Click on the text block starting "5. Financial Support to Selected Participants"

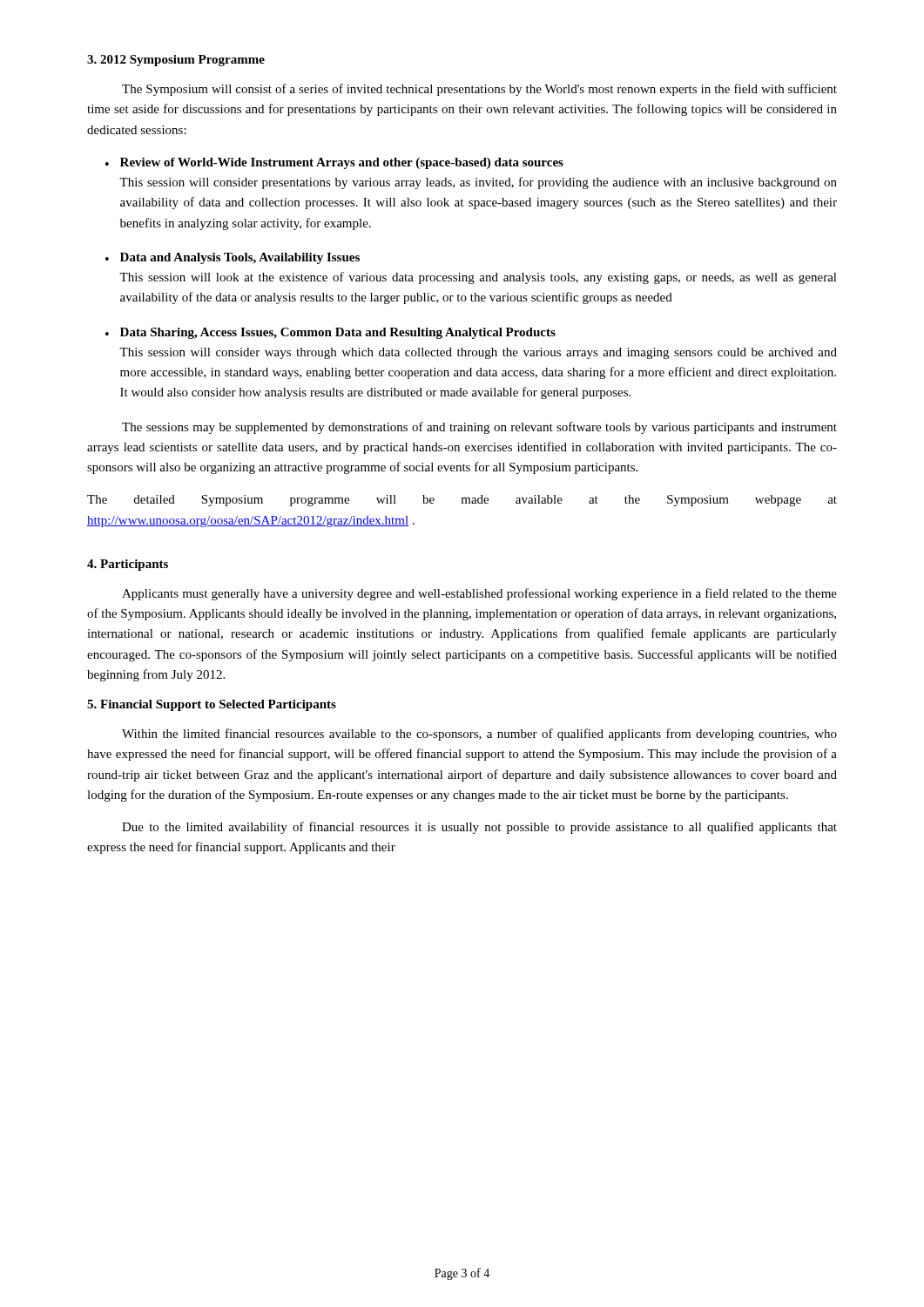click(x=212, y=704)
